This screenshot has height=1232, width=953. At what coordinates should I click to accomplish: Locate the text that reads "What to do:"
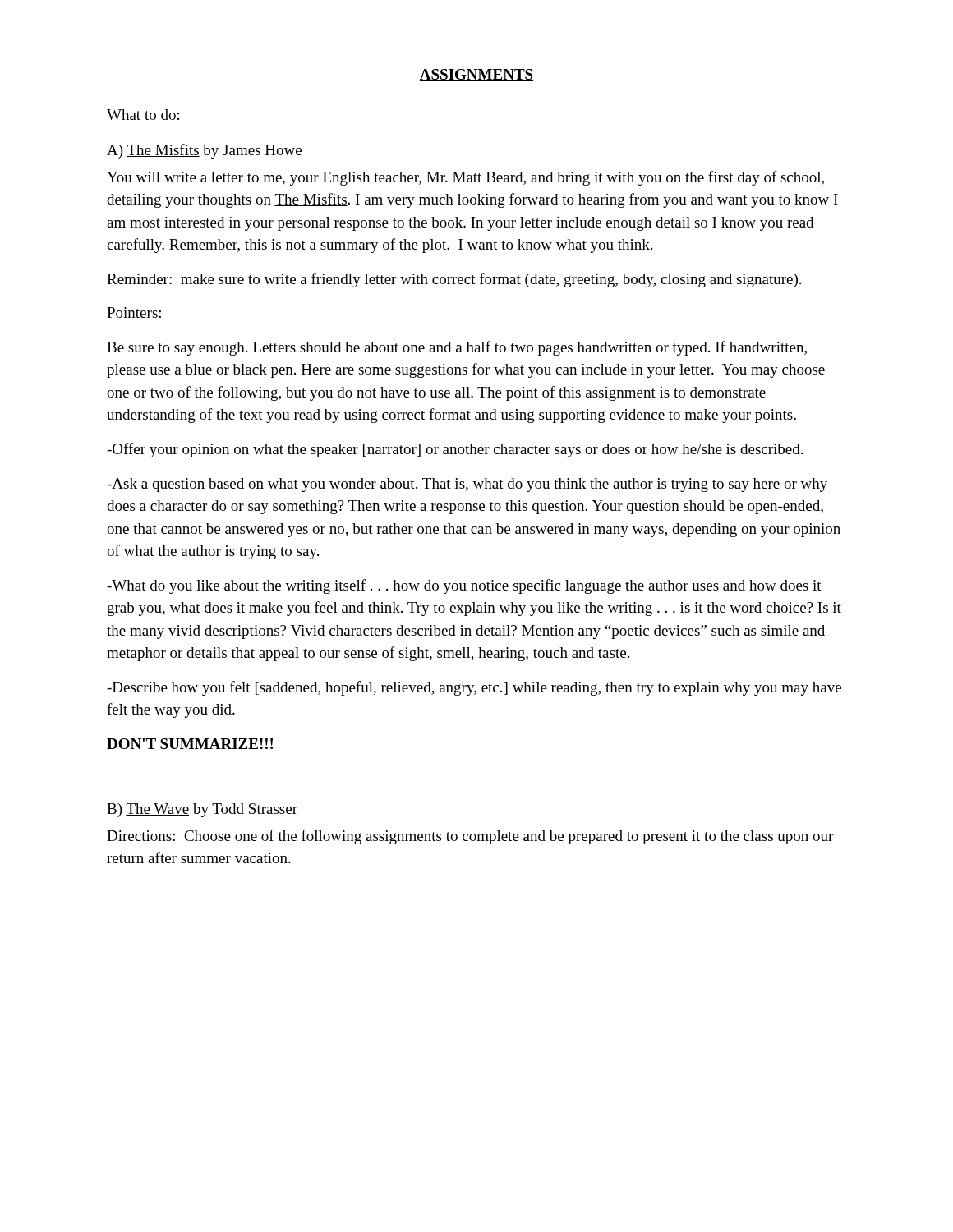pyautogui.click(x=144, y=115)
